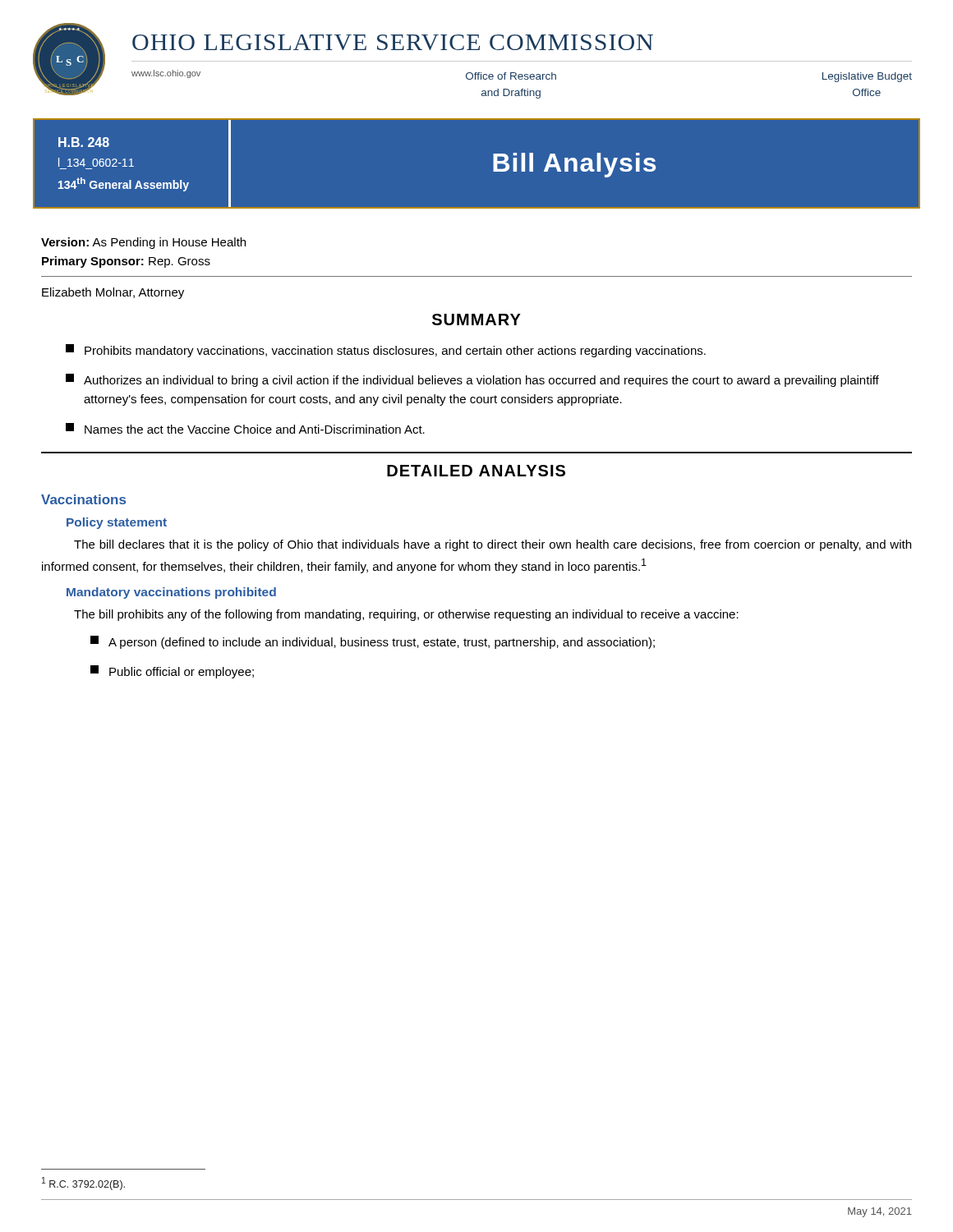Find "DETAILED ANALYSIS" on this page
The height and width of the screenshot is (1232, 953).
pos(476,471)
